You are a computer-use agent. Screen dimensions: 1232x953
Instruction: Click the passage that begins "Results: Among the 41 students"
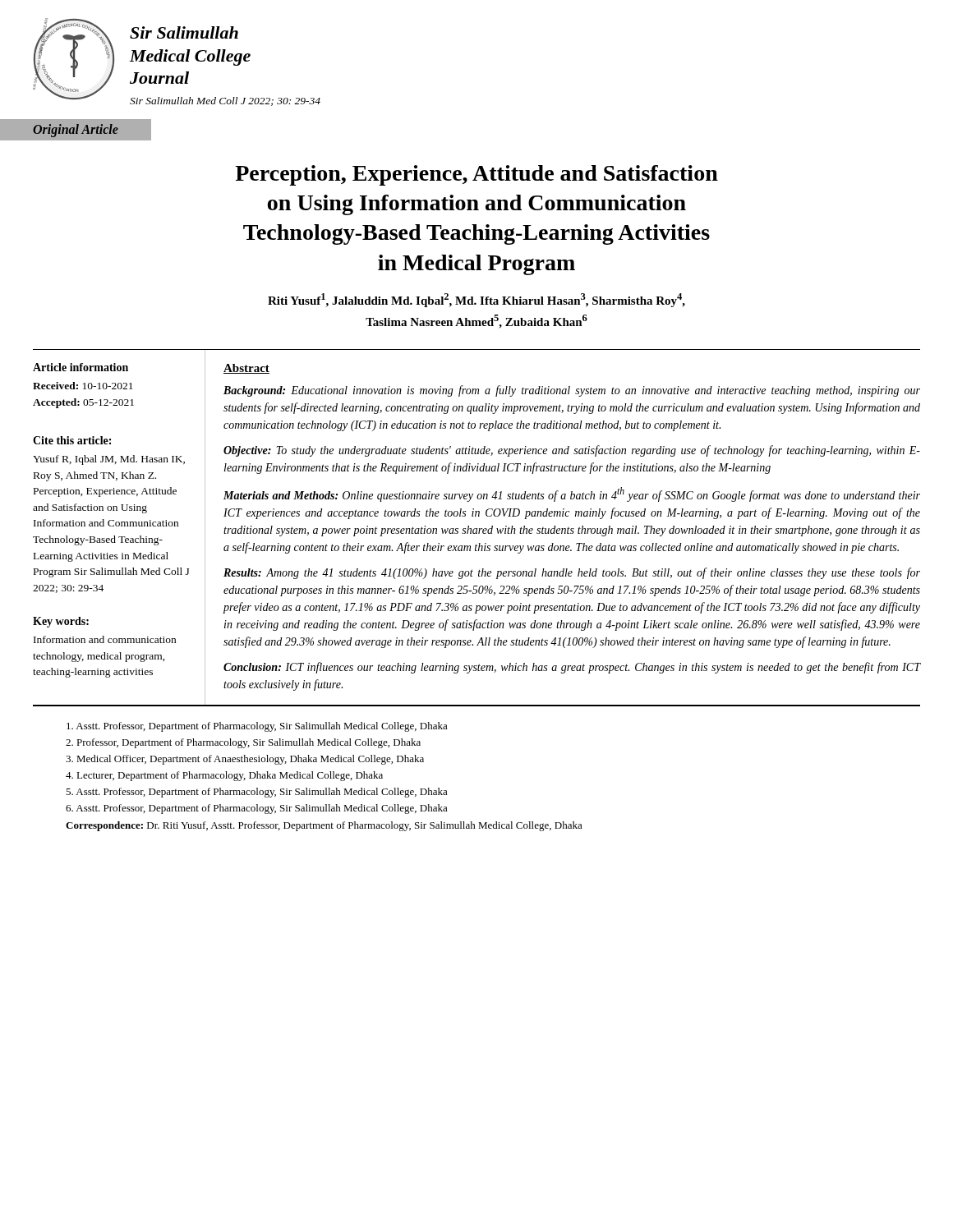click(572, 607)
